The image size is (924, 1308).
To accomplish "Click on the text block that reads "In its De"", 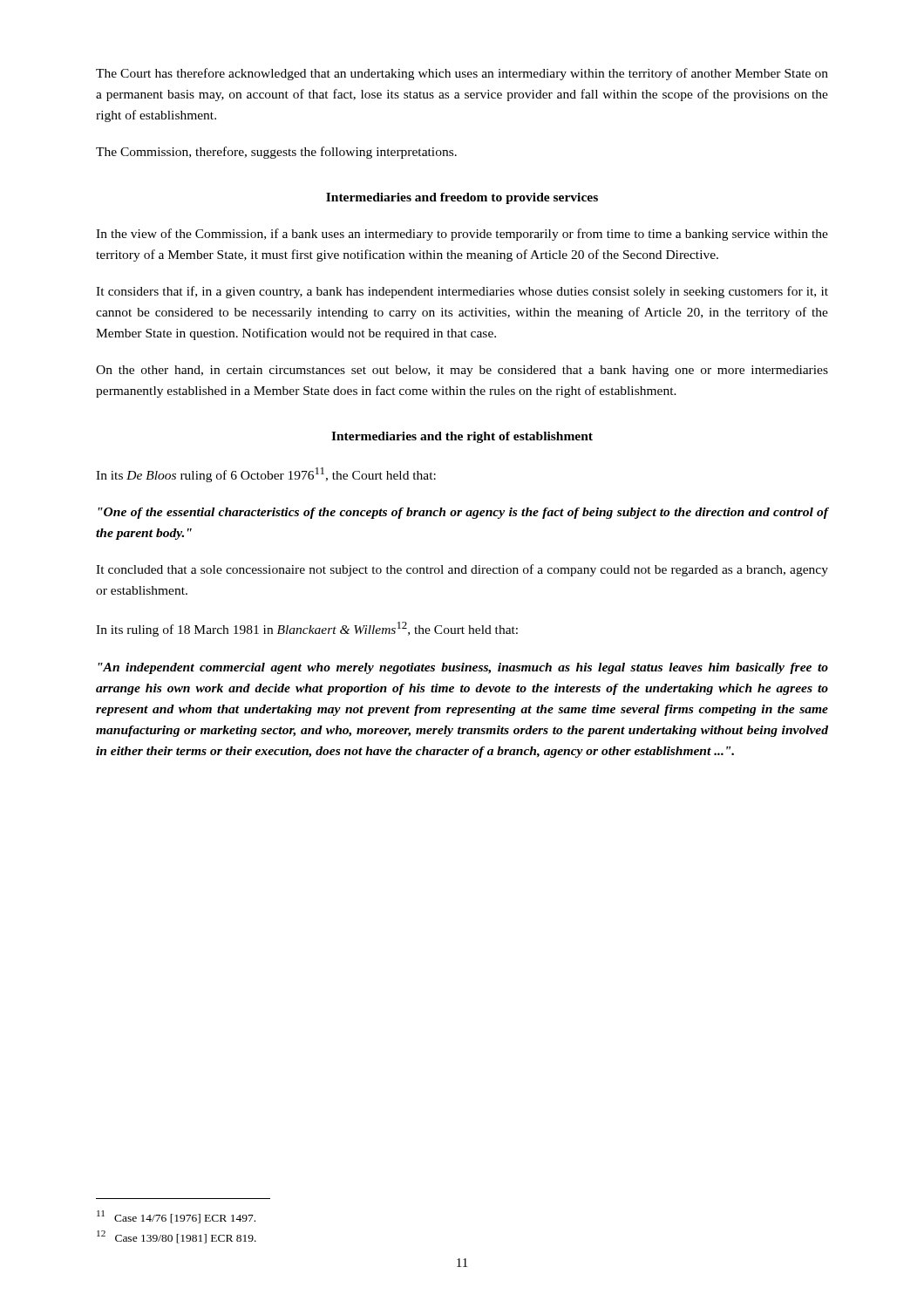I will 266,473.
